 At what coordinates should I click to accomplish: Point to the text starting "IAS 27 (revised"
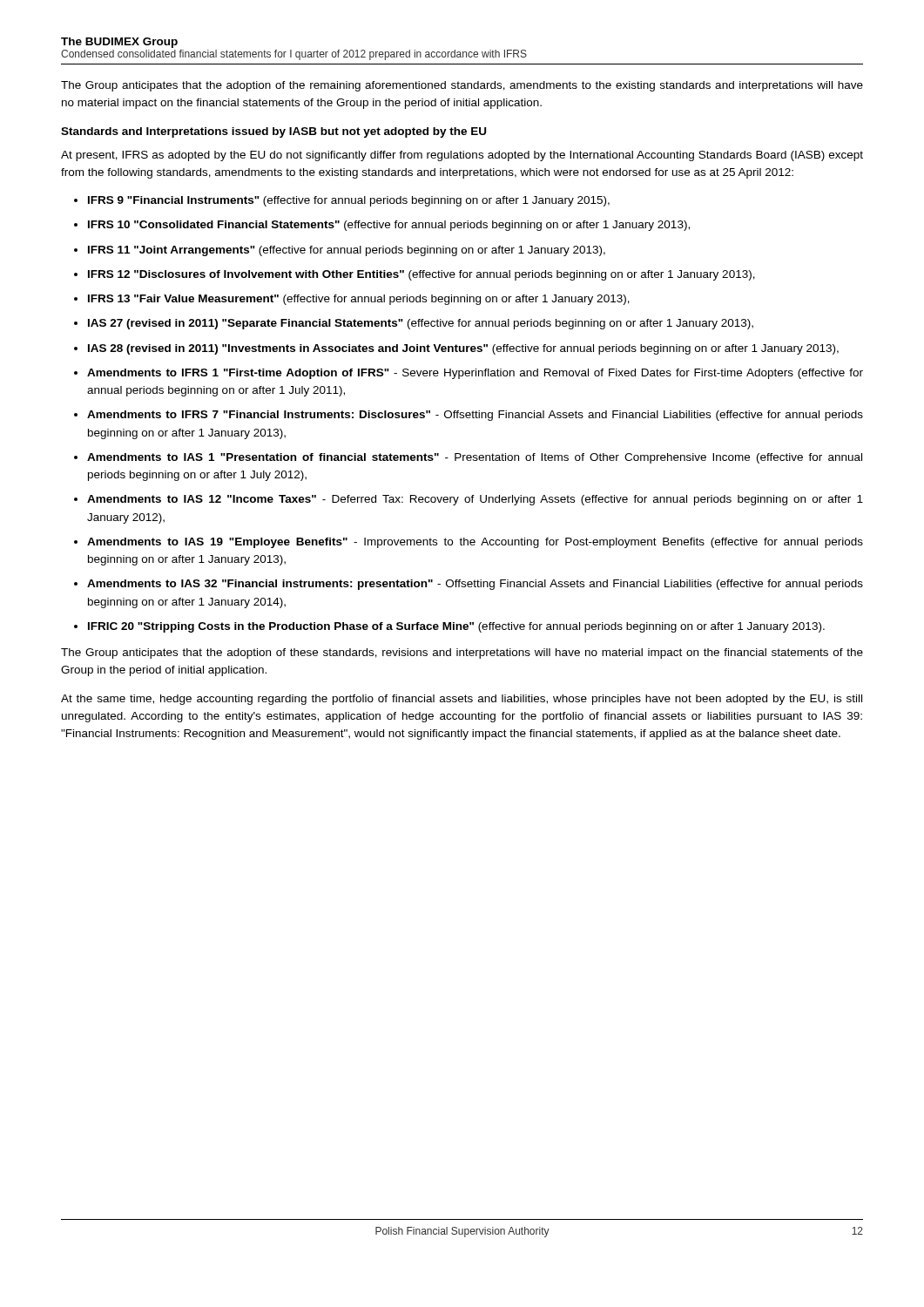point(421,323)
